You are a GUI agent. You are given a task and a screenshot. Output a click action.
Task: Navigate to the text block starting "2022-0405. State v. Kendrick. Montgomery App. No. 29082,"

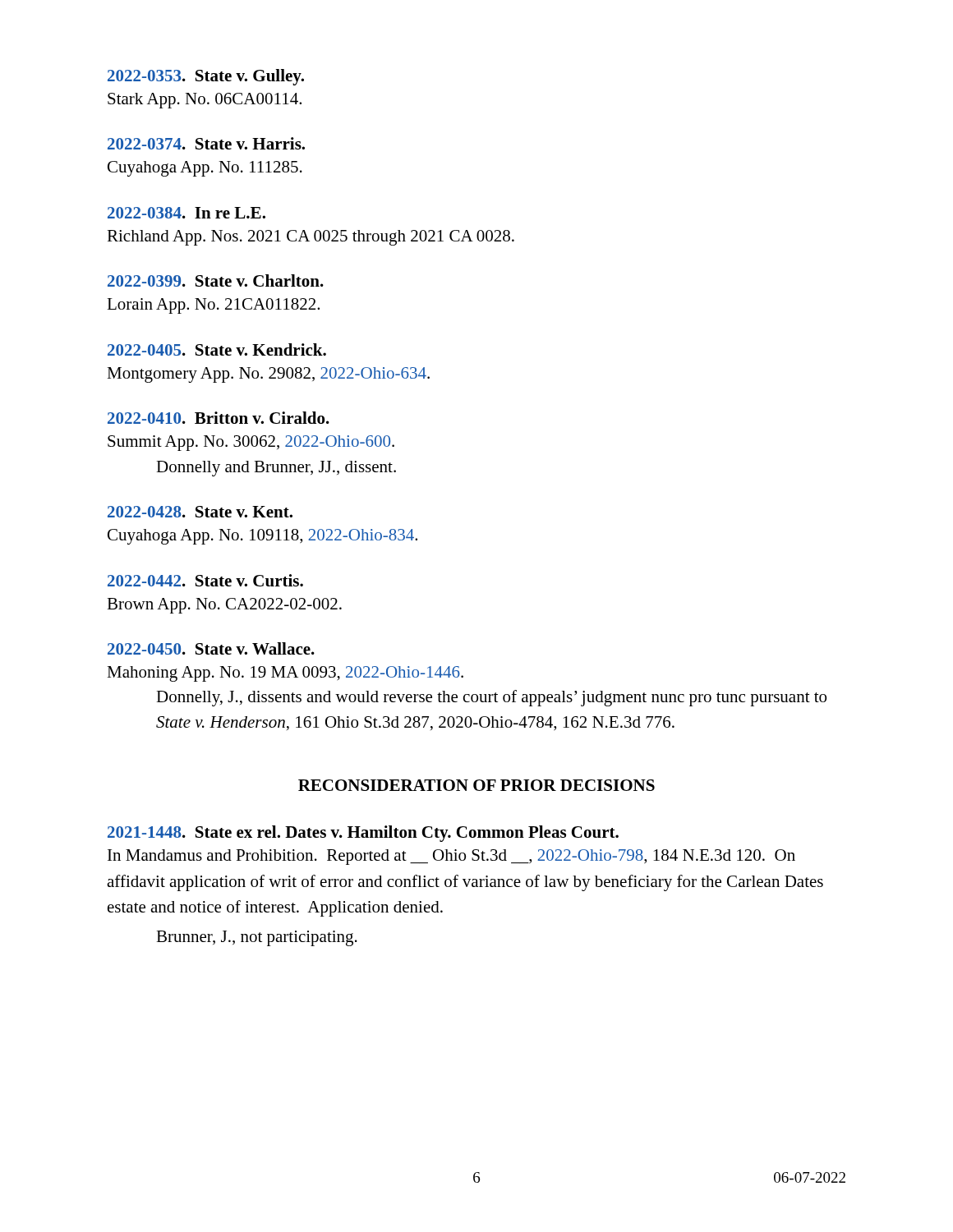[217, 349]
